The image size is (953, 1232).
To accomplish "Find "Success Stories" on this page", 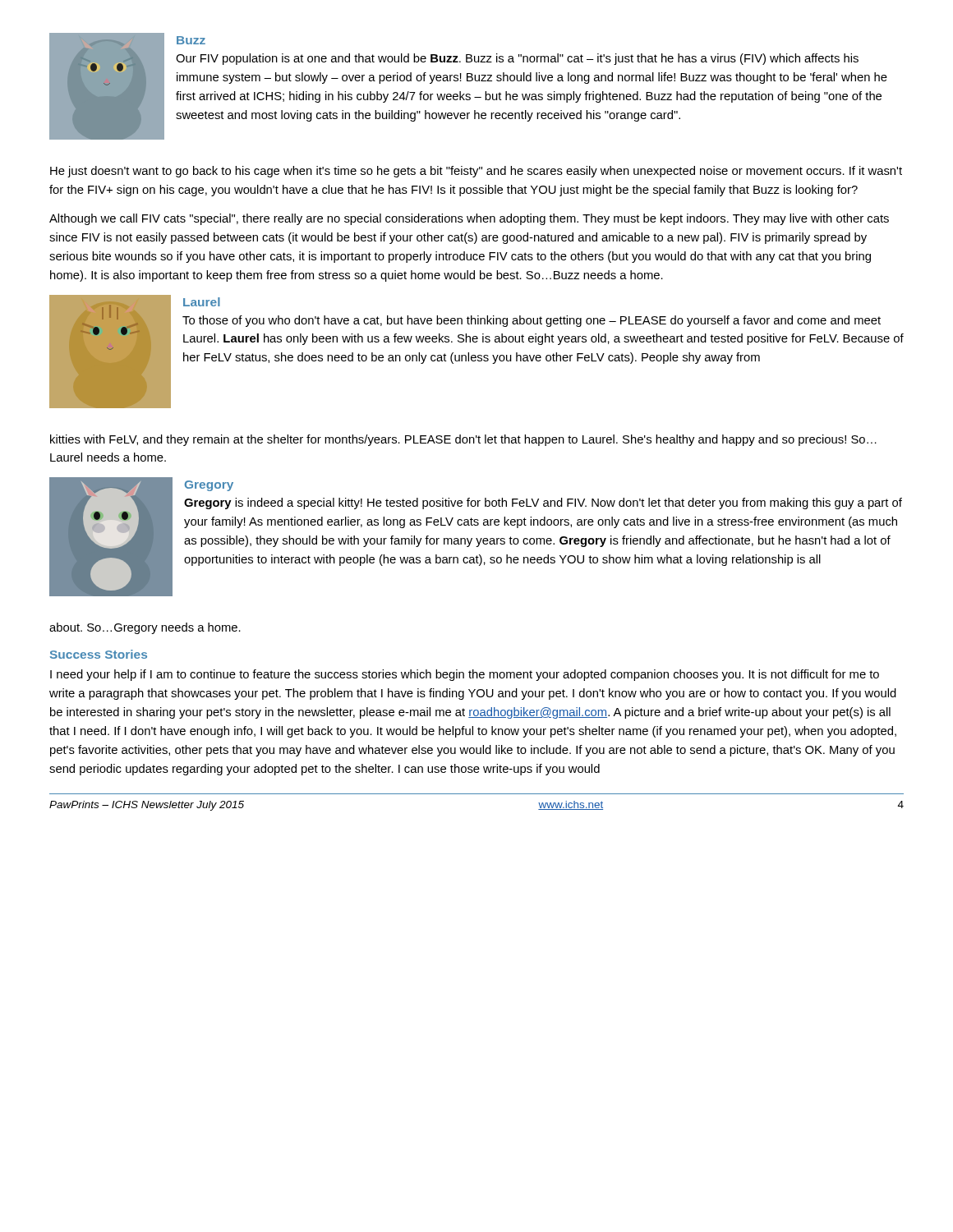I will pos(98,654).
